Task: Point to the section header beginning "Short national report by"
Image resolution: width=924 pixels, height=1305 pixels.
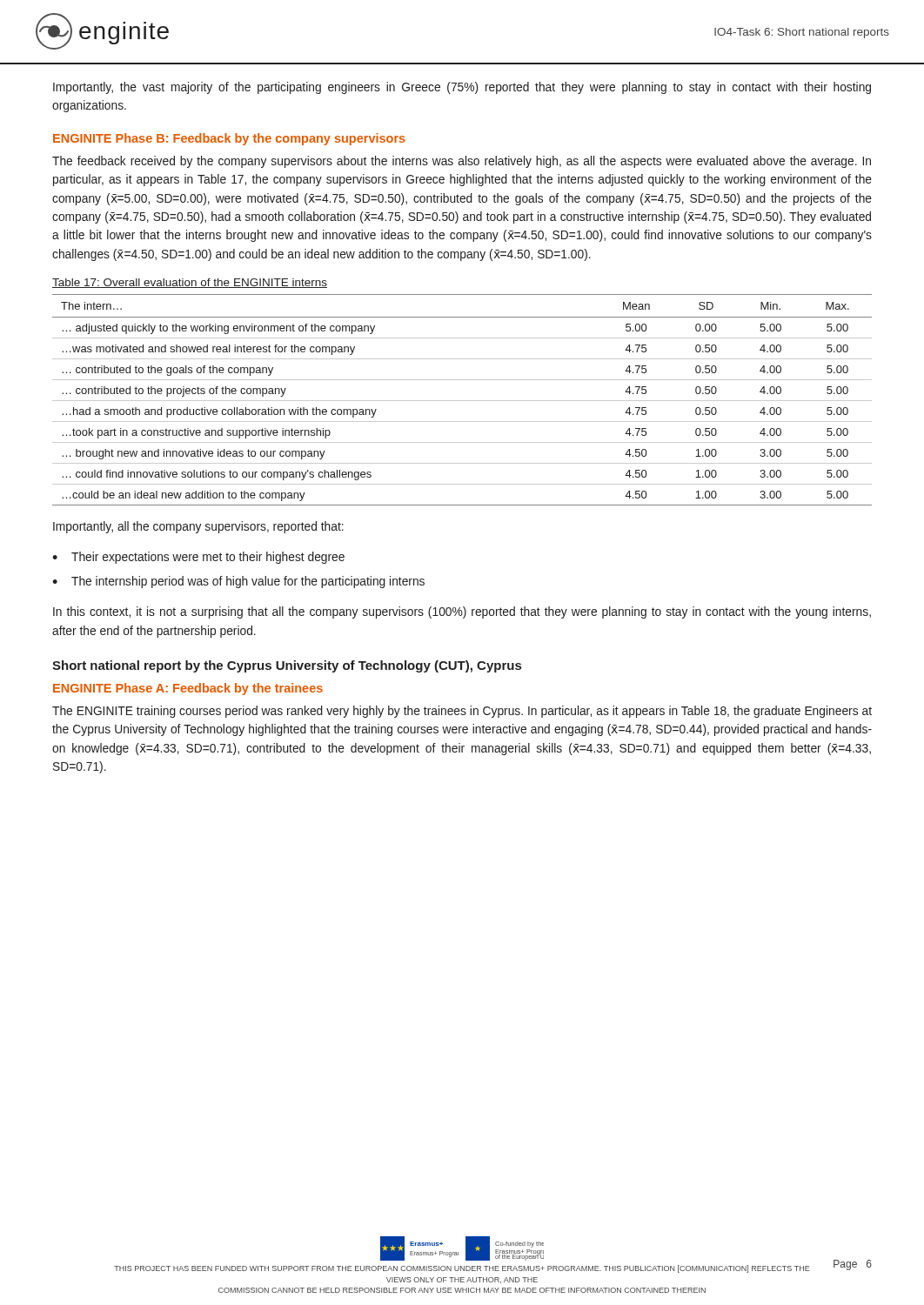Action: click(x=287, y=665)
